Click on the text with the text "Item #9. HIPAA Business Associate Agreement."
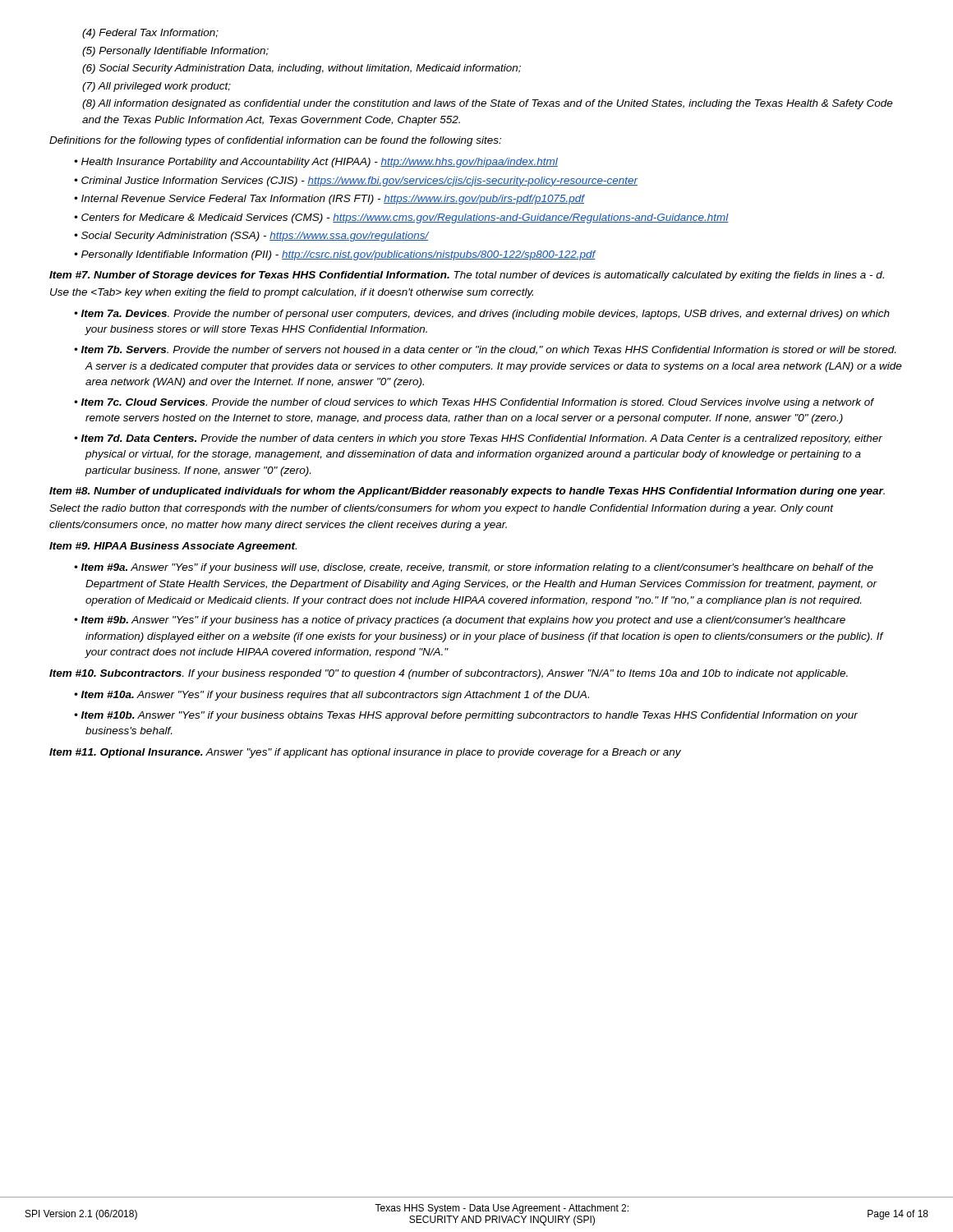The image size is (953, 1232). (x=173, y=547)
